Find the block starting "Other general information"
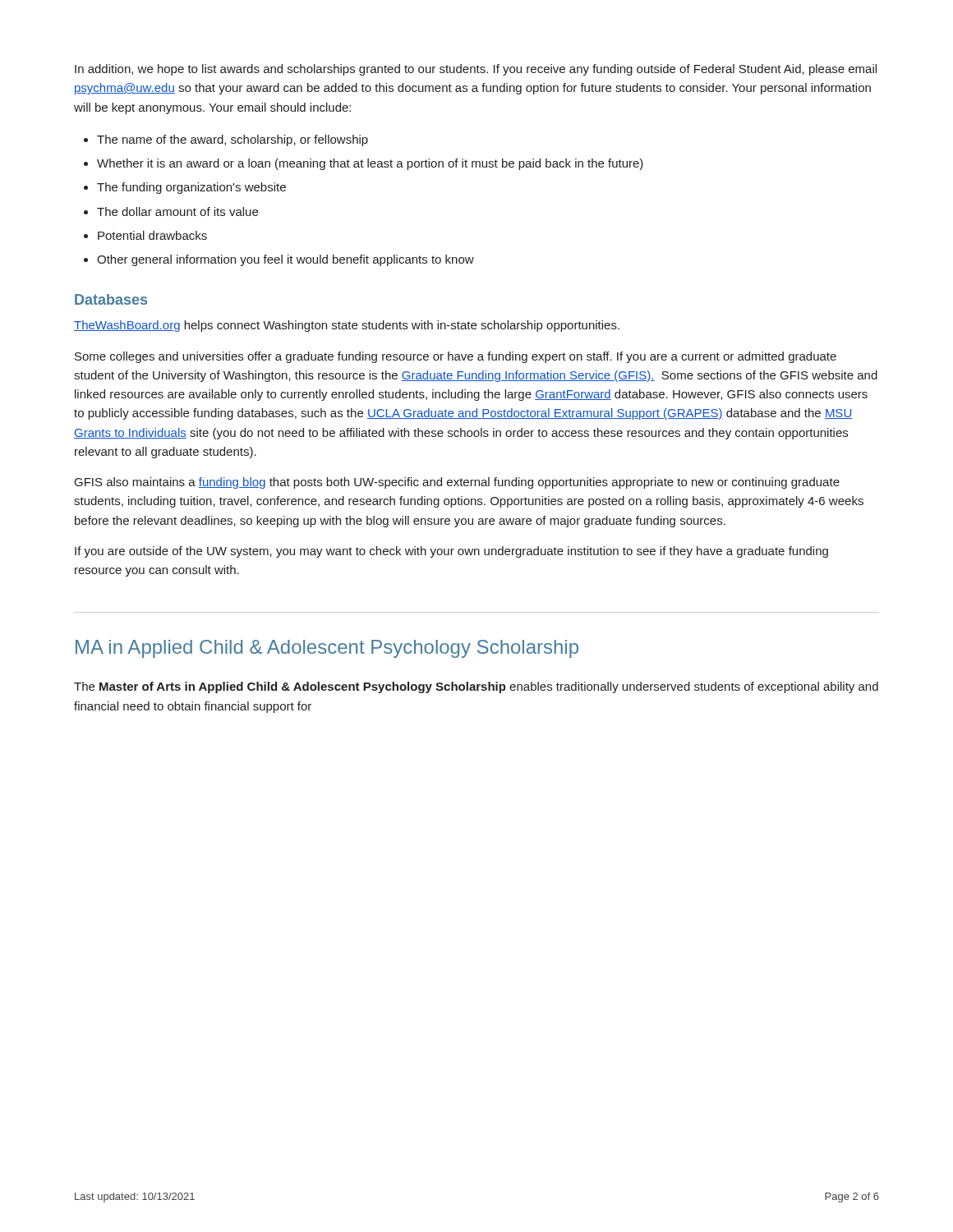953x1232 pixels. [x=285, y=260]
